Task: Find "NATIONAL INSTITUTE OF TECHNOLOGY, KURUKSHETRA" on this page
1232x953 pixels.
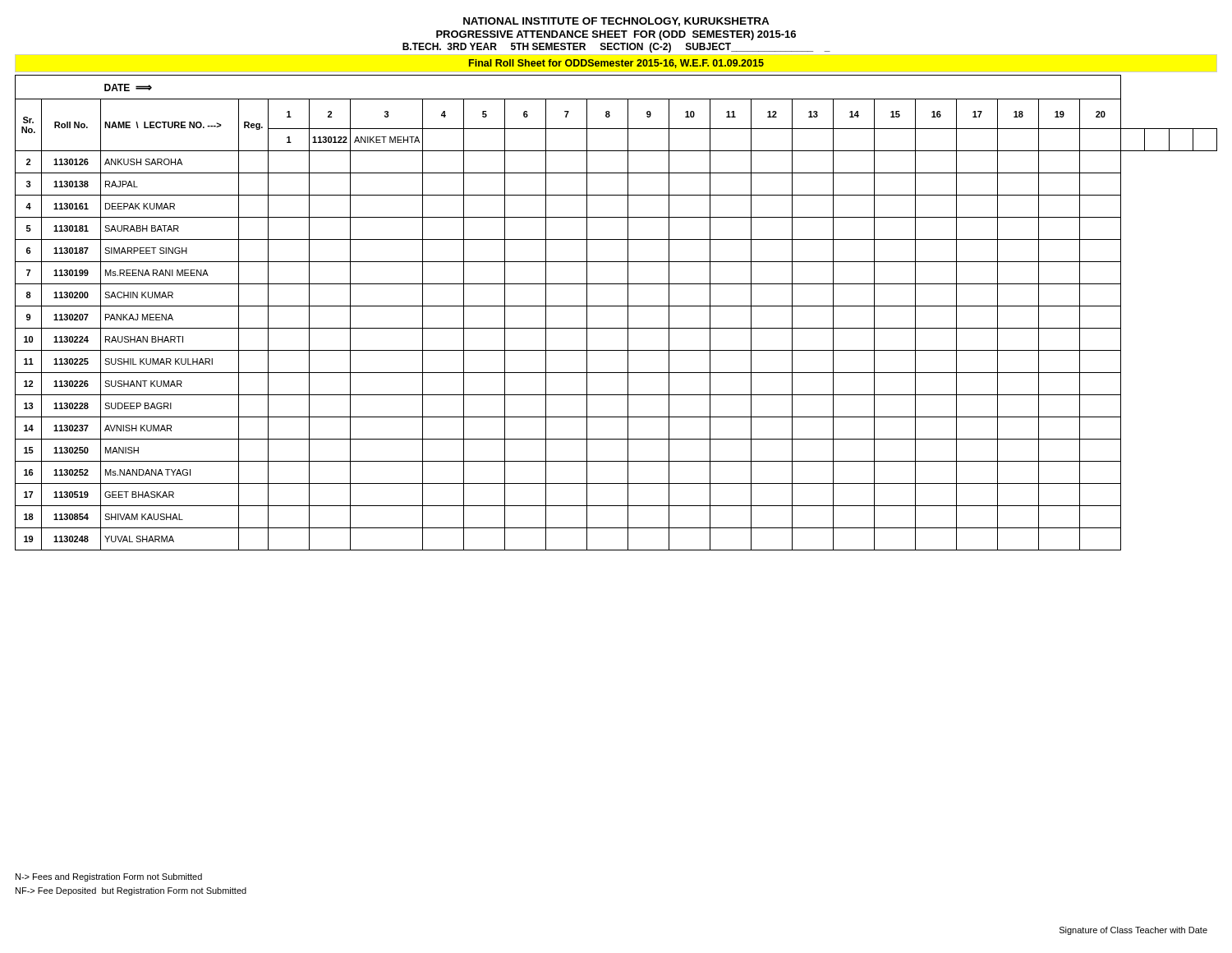Action: (616, 21)
